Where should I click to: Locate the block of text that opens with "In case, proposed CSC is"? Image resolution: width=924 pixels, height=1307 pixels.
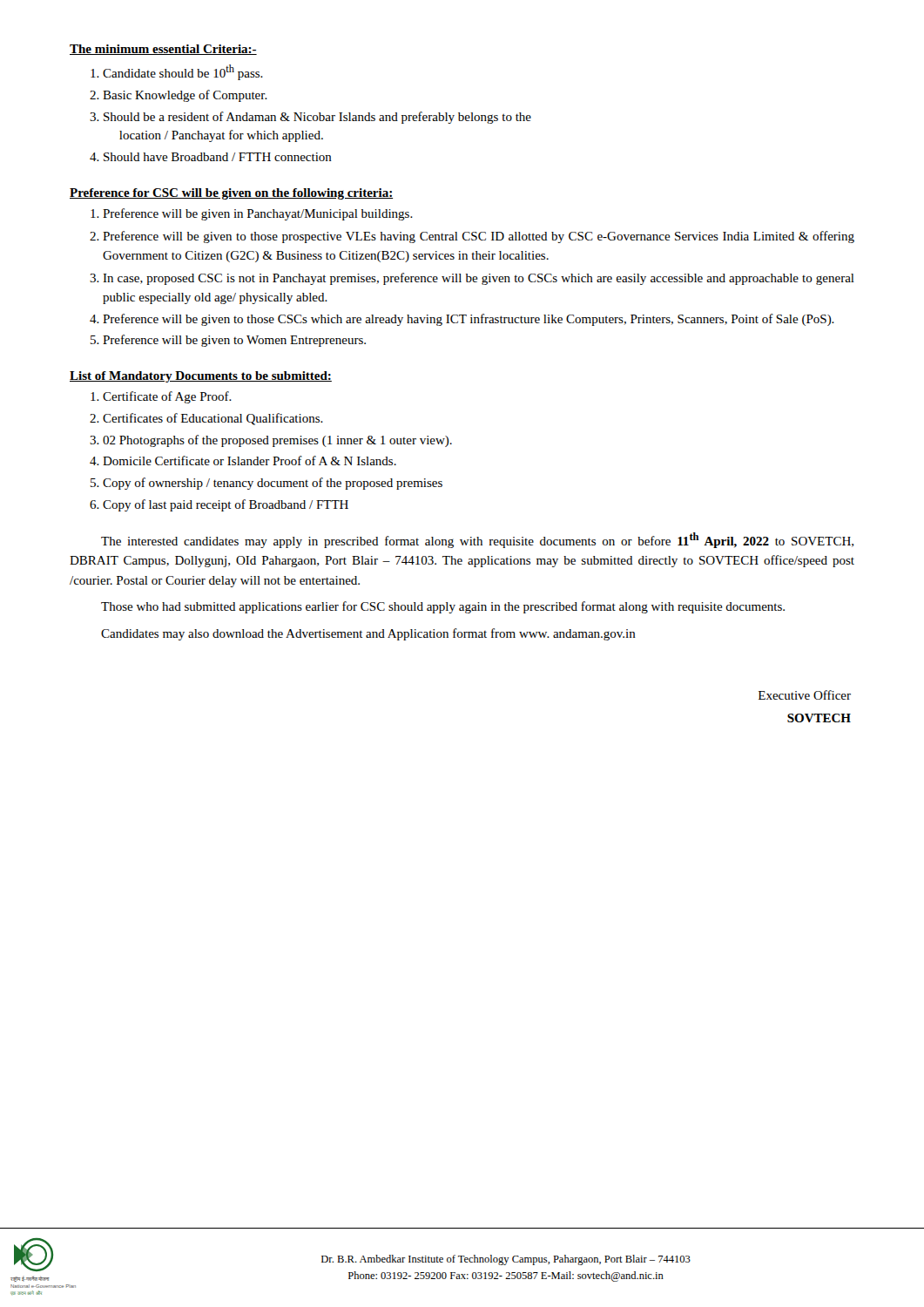pos(479,287)
